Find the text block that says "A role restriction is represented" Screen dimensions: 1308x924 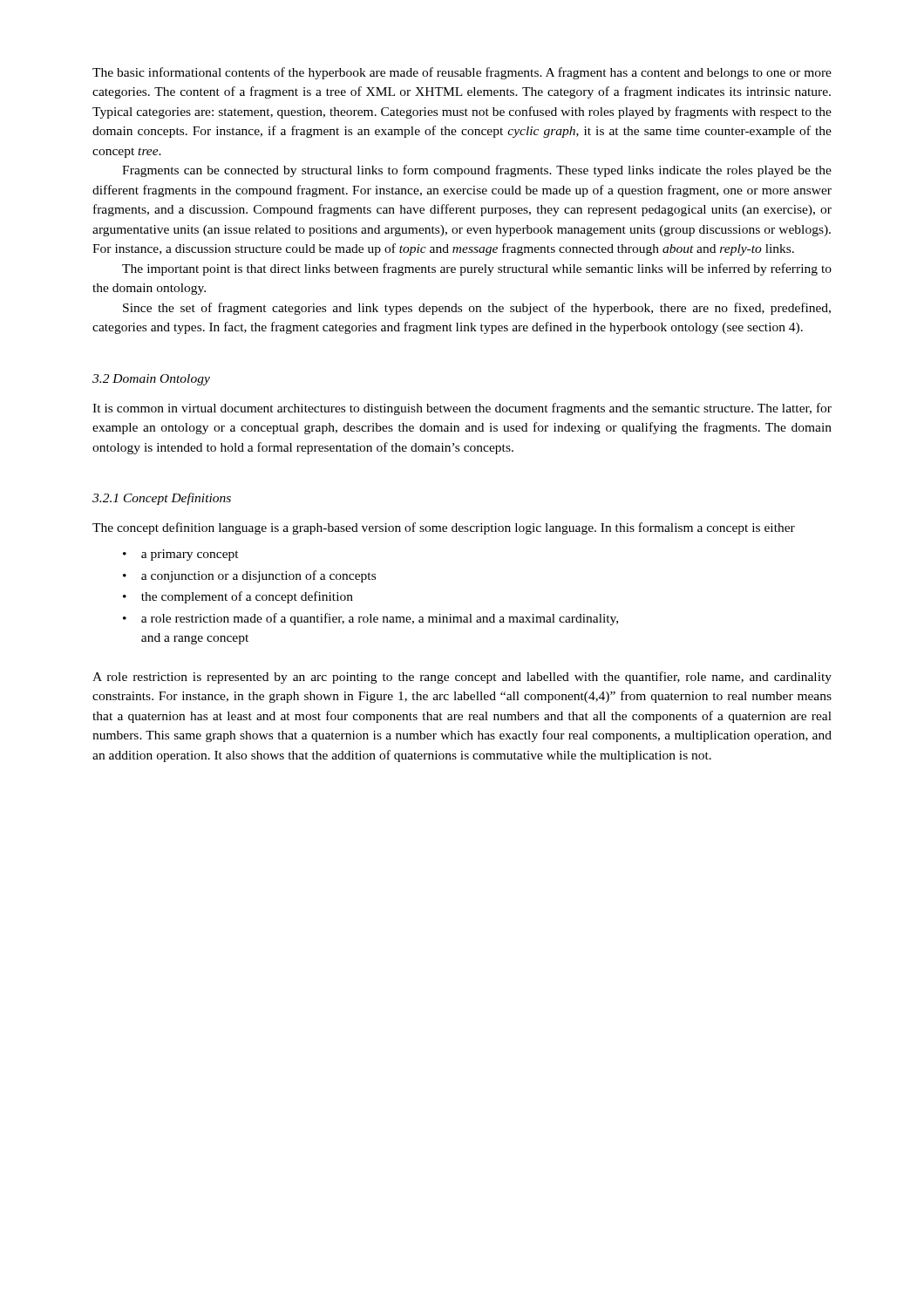(462, 716)
